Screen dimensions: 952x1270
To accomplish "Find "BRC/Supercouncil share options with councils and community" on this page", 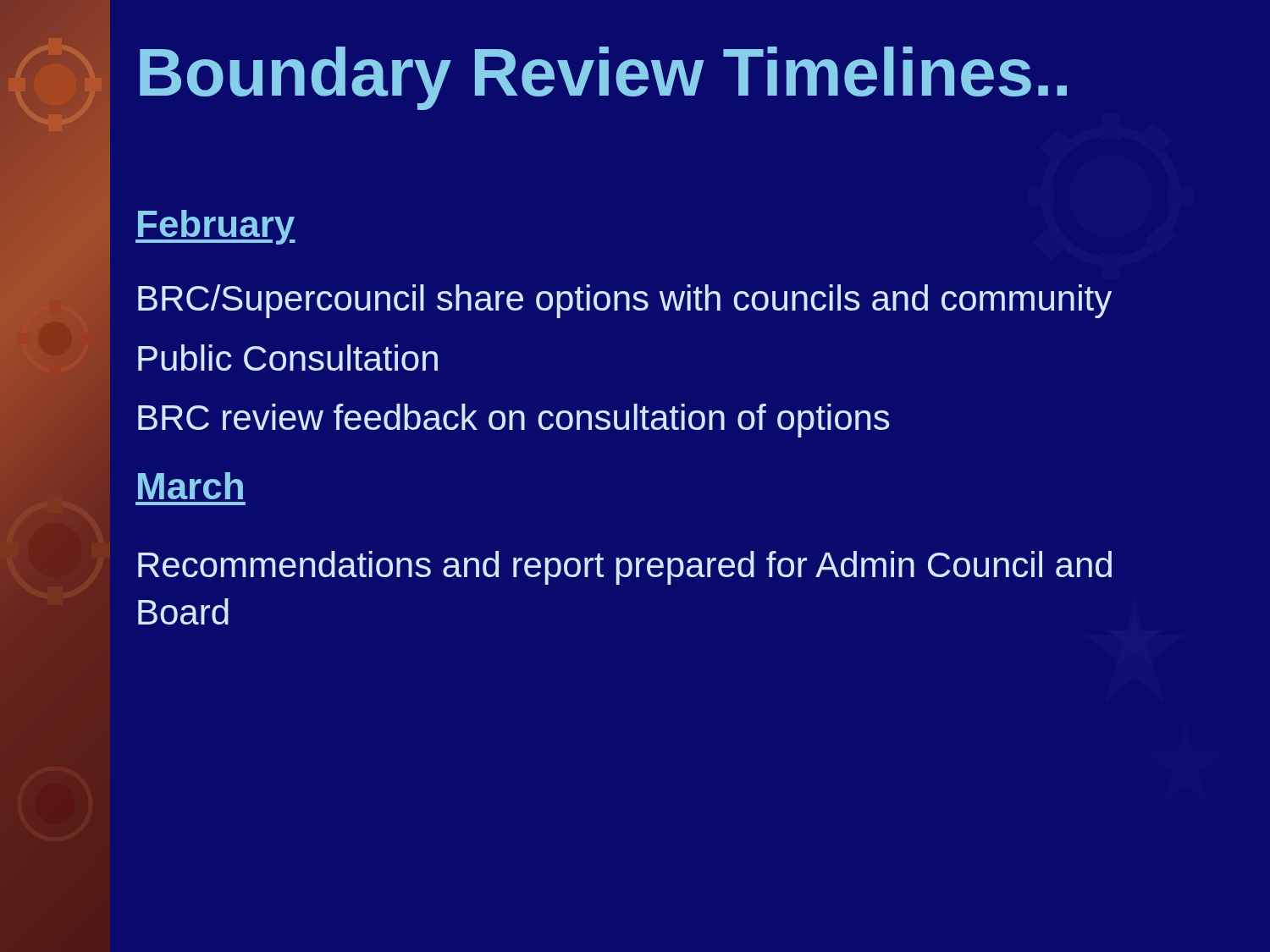I will point(624,298).
